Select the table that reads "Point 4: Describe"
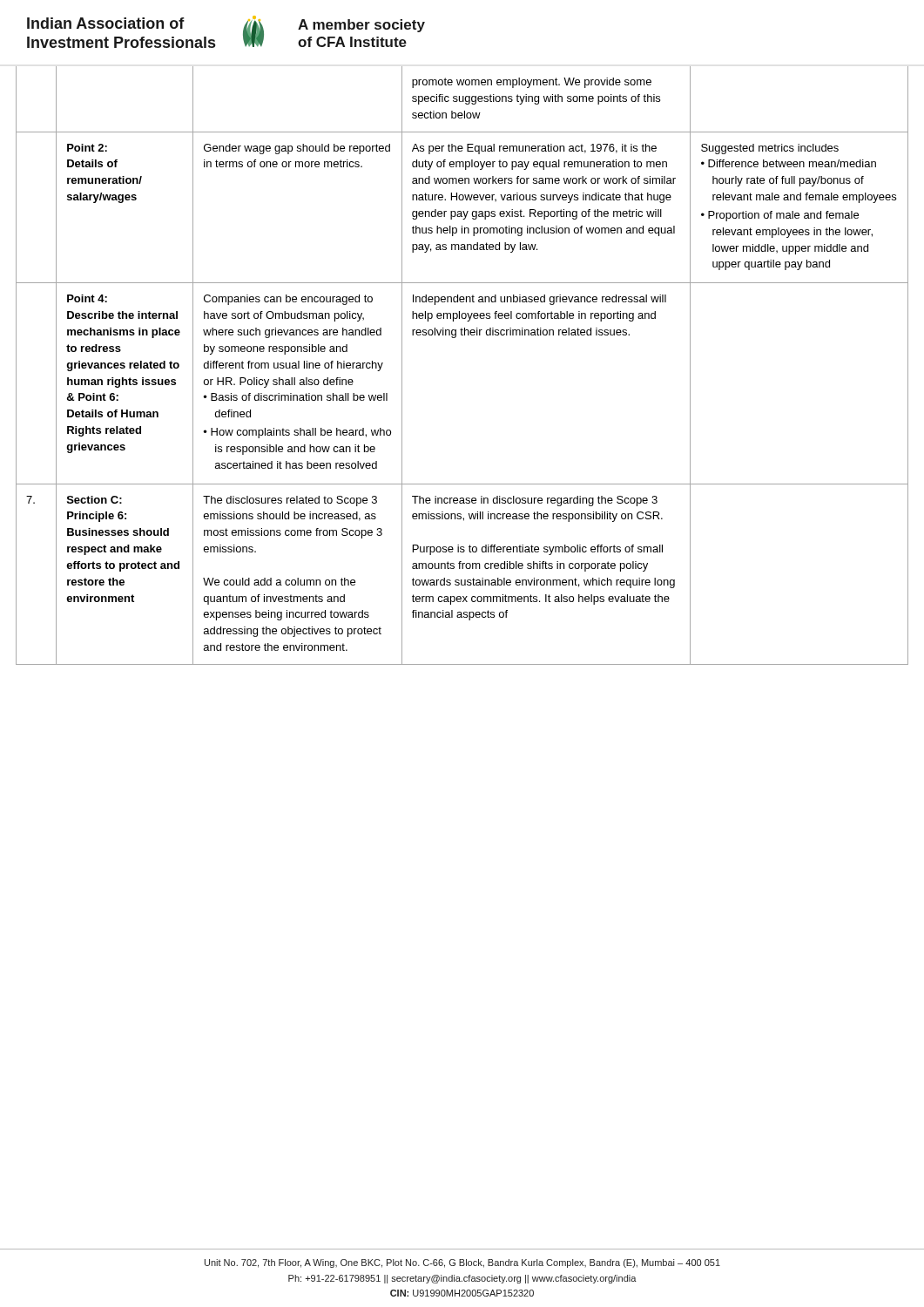Screen dimensions: 1307x924 pyautogui.click(x=462, y=366)
